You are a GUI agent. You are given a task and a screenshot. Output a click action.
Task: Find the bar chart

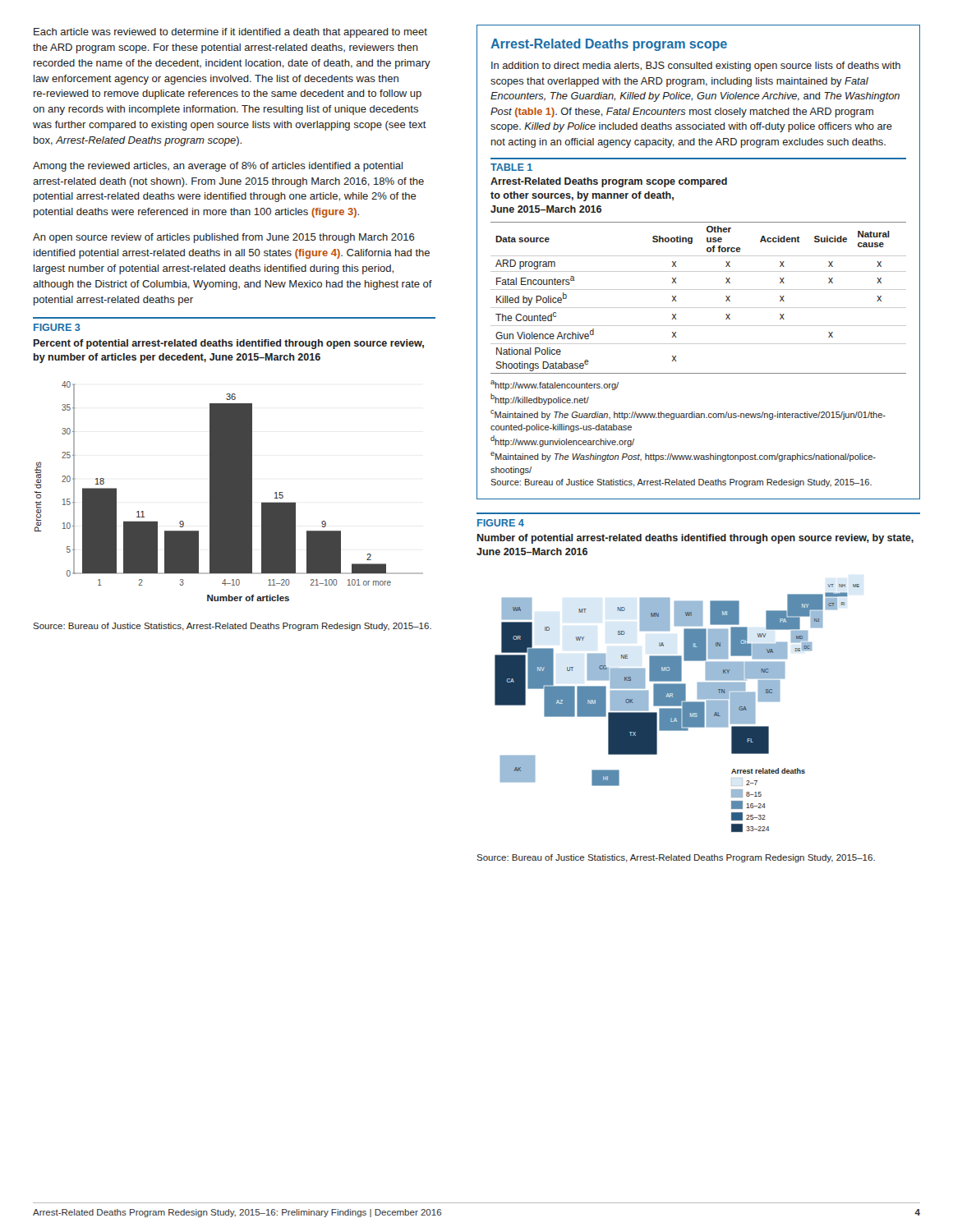coord(234,493)
